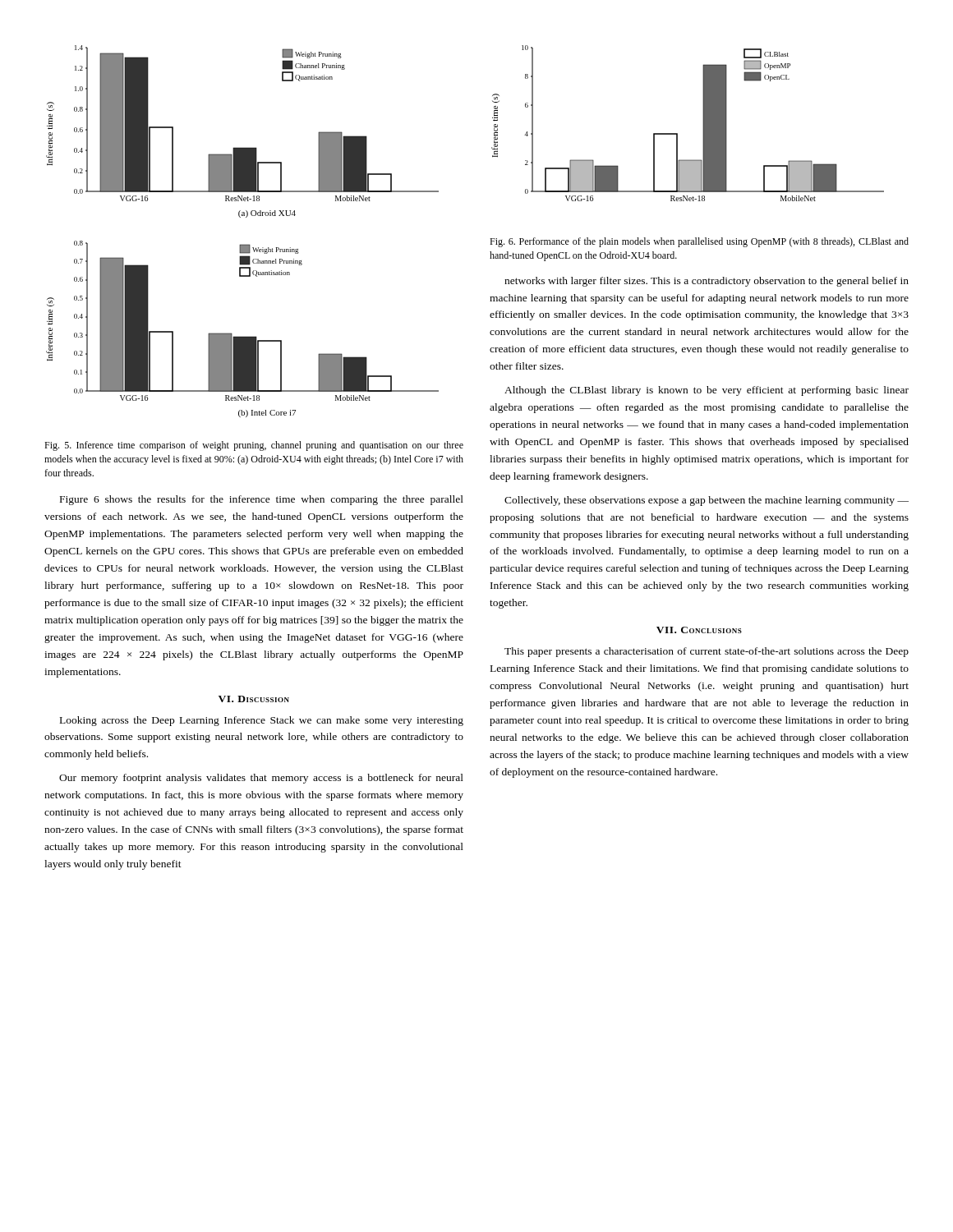Navigate to the block starting "Looking across the Deep Learning Inference"

tap(254, 792)
